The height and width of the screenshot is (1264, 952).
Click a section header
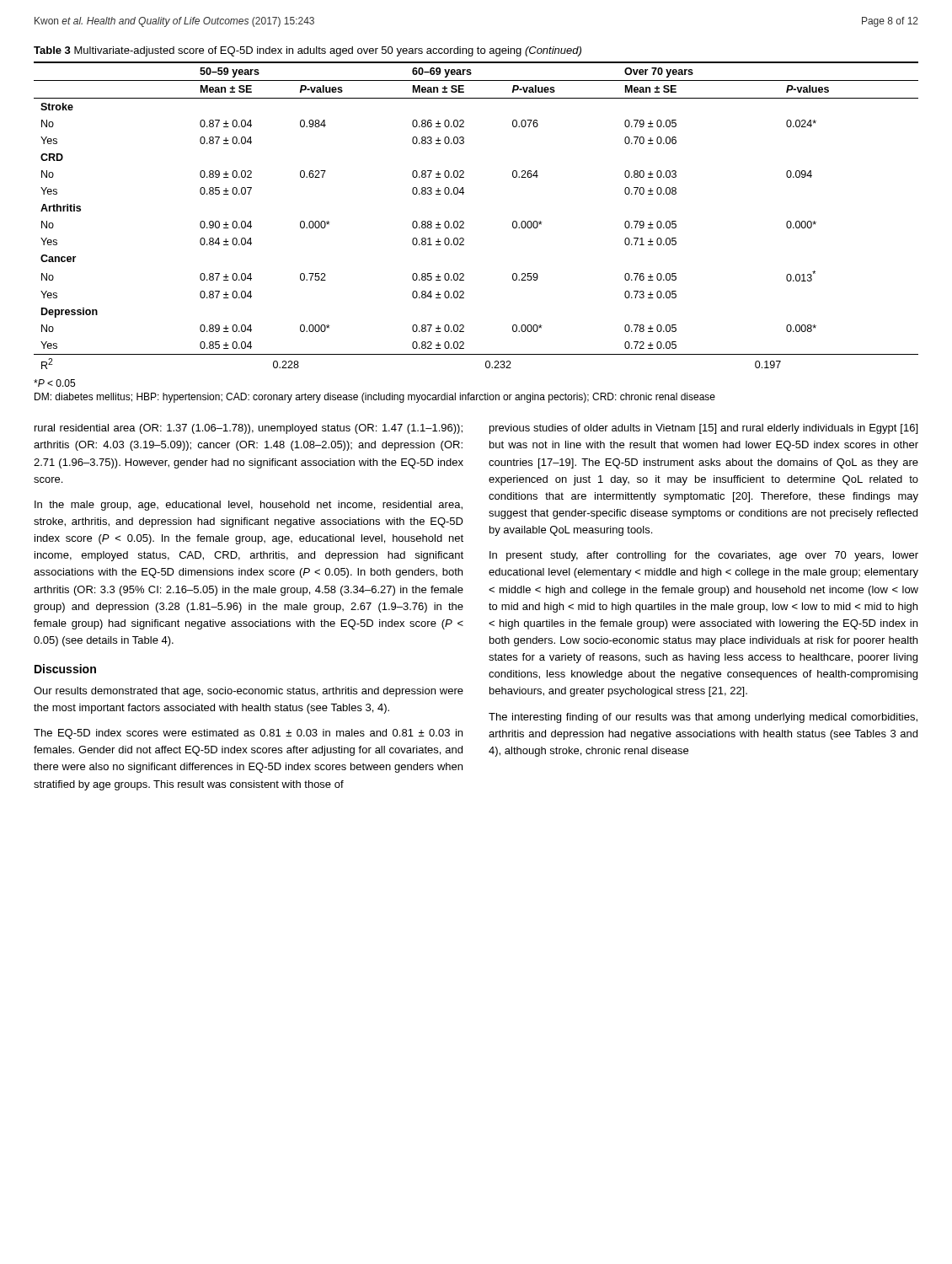(x=65, y=669)
